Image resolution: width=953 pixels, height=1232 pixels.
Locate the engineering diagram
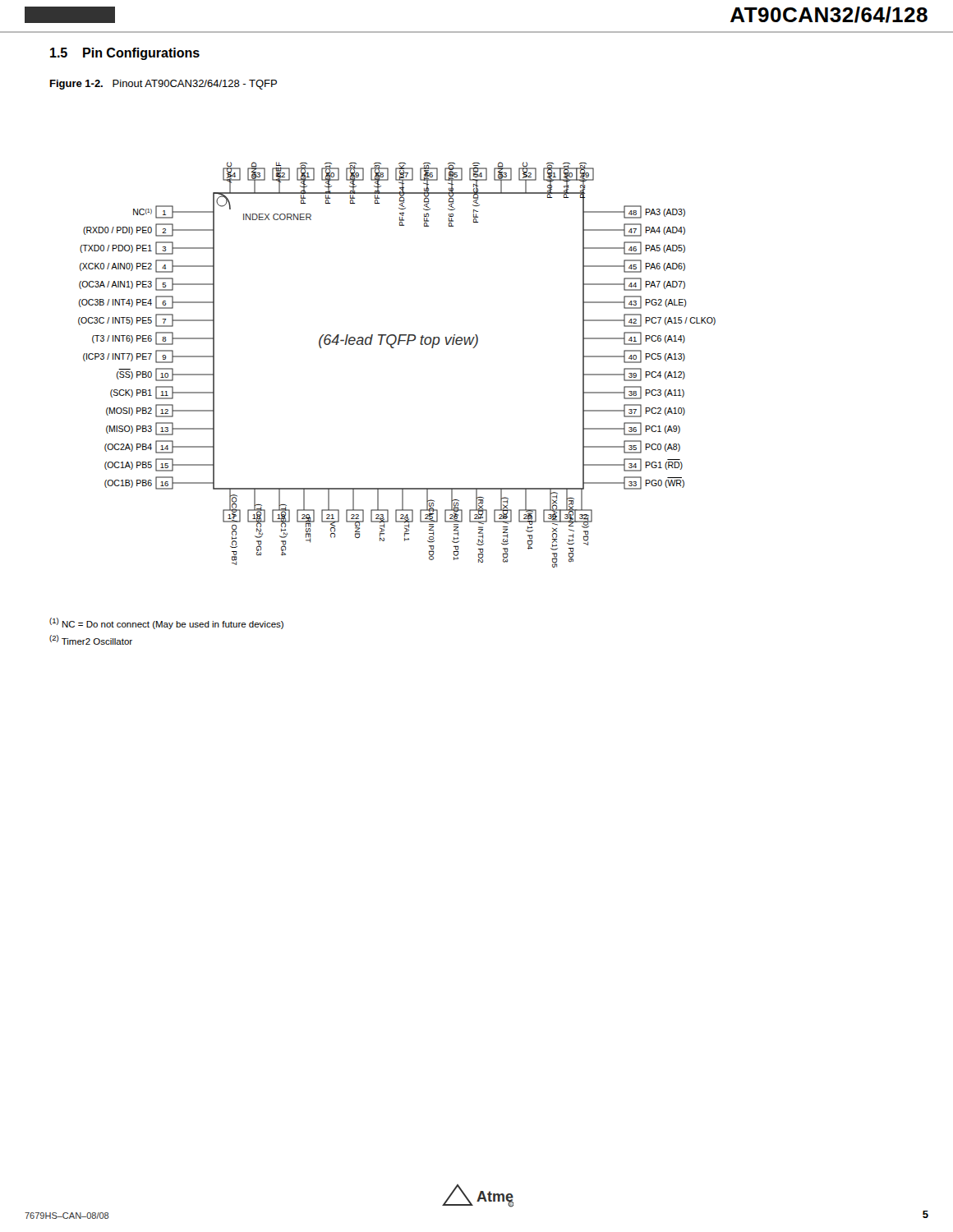point(481,353)
